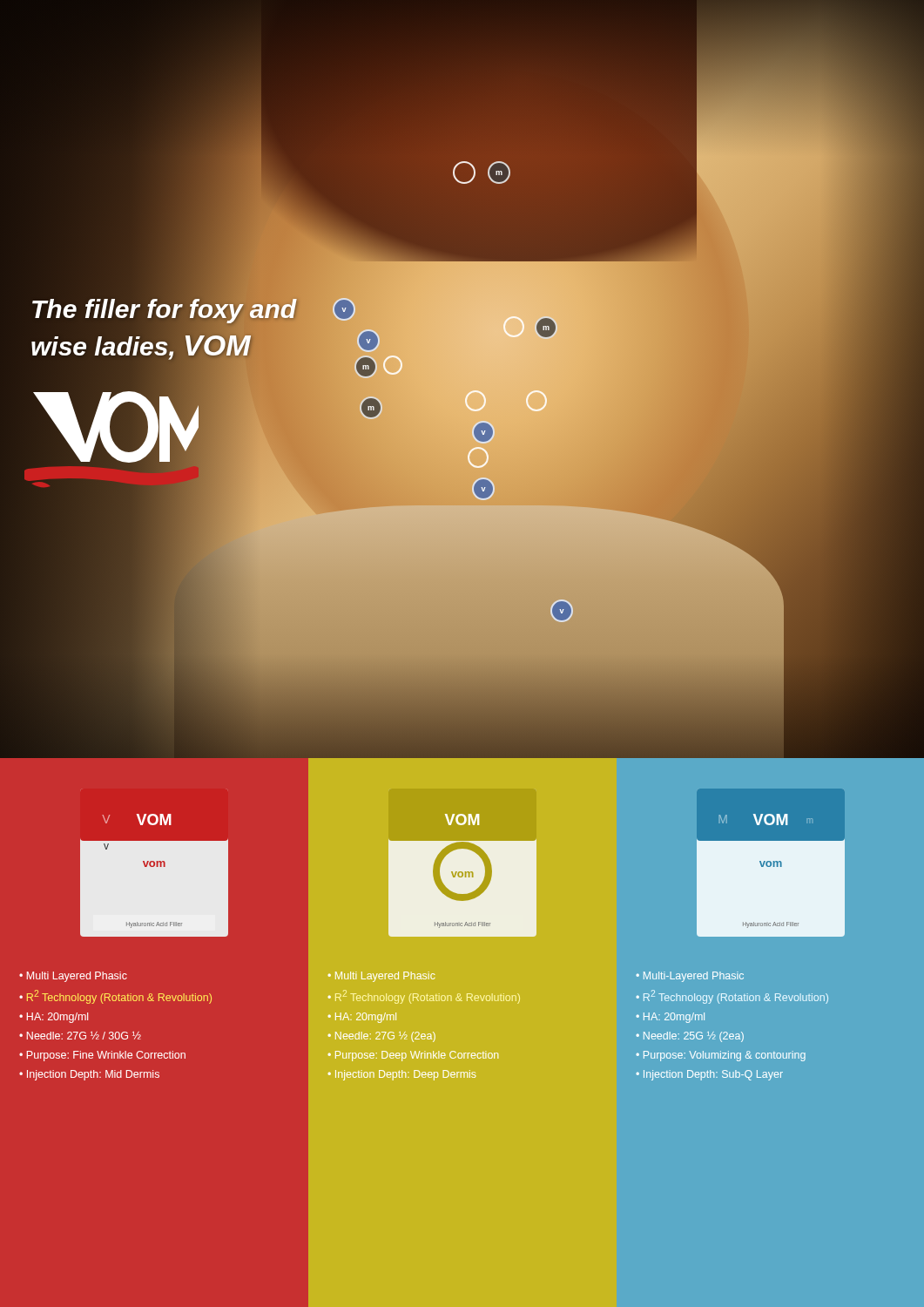Viewport: 924px width, 1307px height.
Task: Find the list item with the text "• Injection Depth: Sub-Q Layer"
Action: click(x=709, y=1074)
